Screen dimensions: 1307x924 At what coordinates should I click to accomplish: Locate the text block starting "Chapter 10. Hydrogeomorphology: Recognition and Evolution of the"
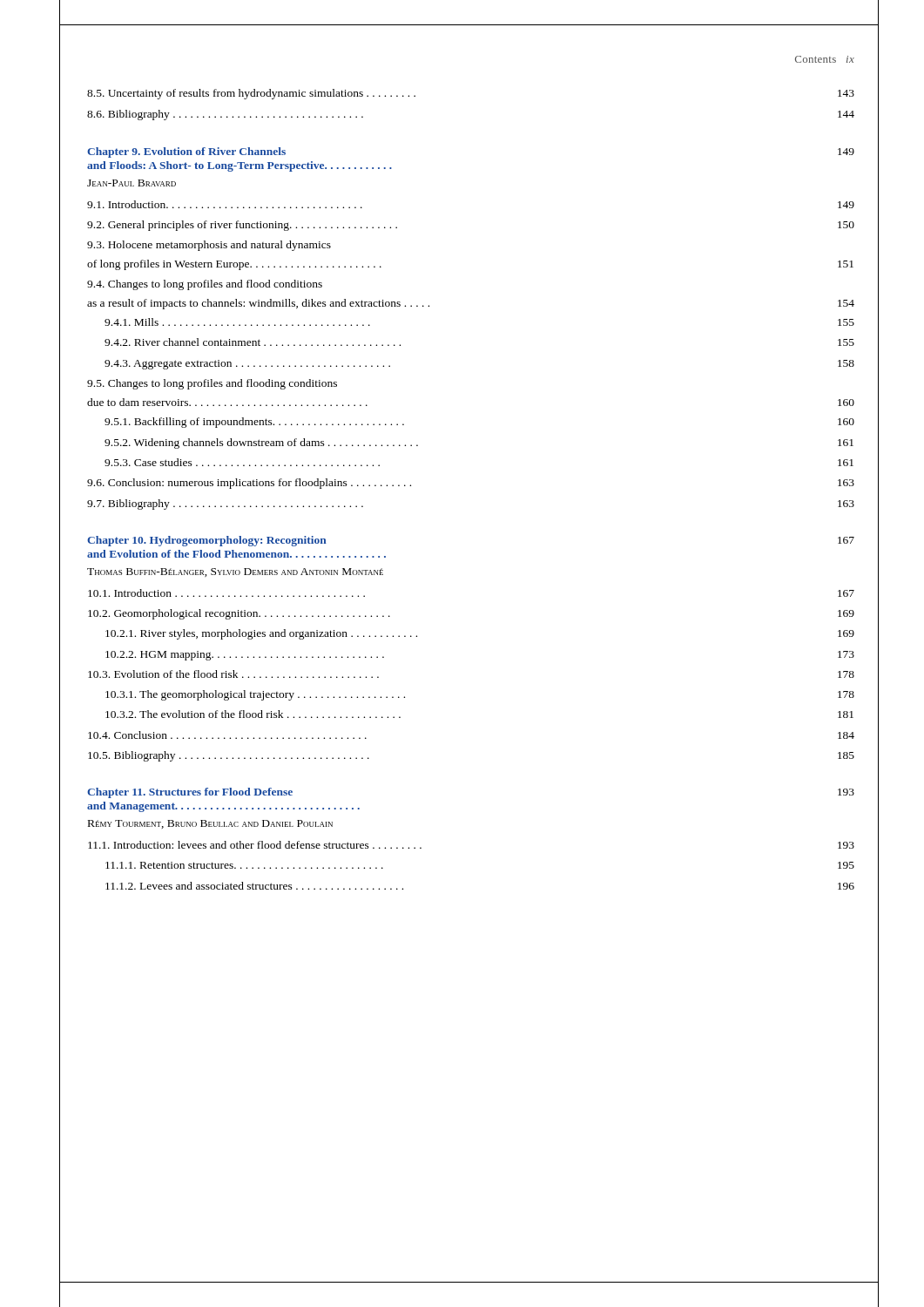pos(216,541)
